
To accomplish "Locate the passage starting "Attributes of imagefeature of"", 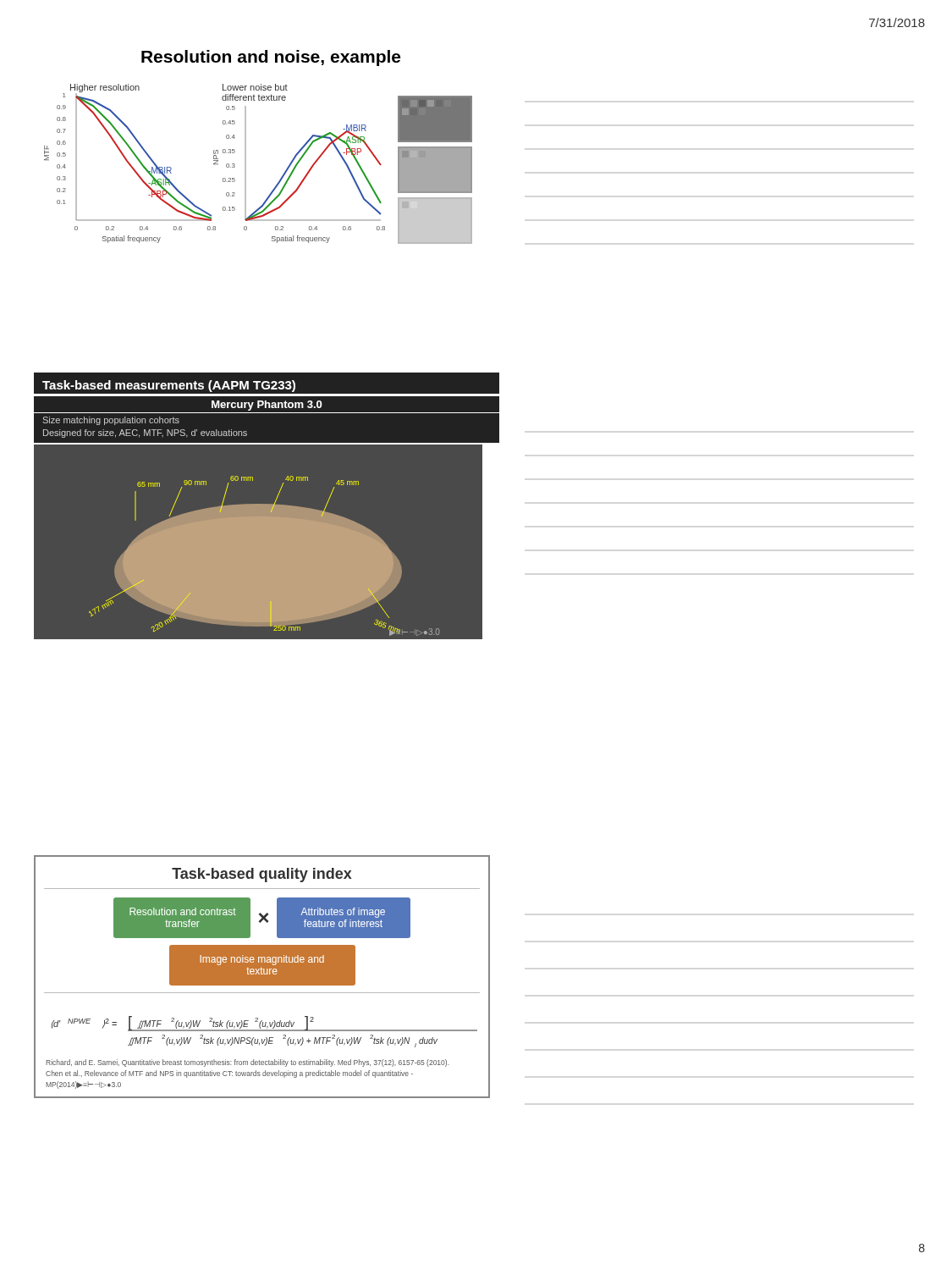I will pyautogui.click(x=343, y=918).
